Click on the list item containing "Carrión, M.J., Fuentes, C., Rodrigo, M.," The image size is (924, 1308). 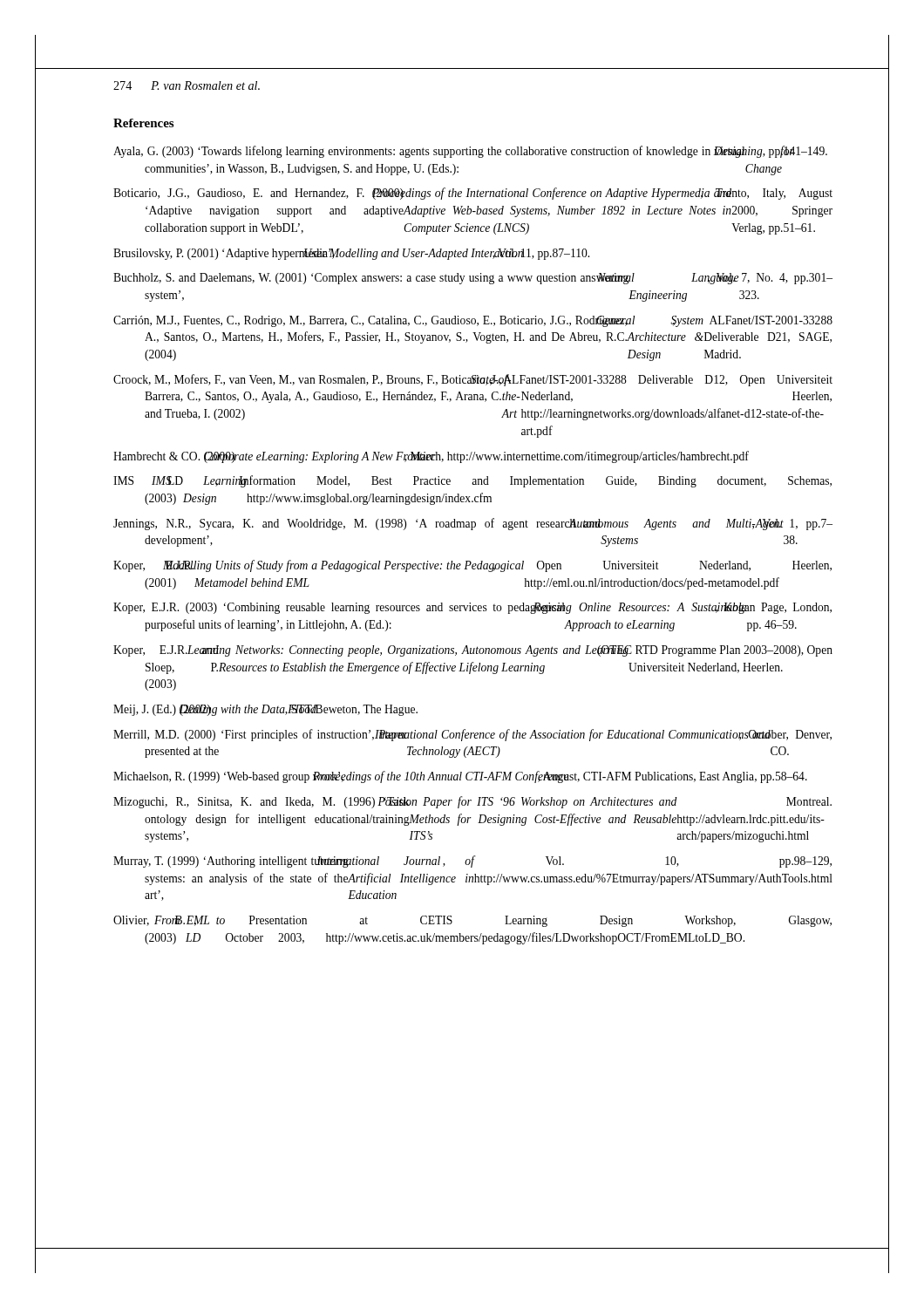pyautogui.click(x=473, y=338)
